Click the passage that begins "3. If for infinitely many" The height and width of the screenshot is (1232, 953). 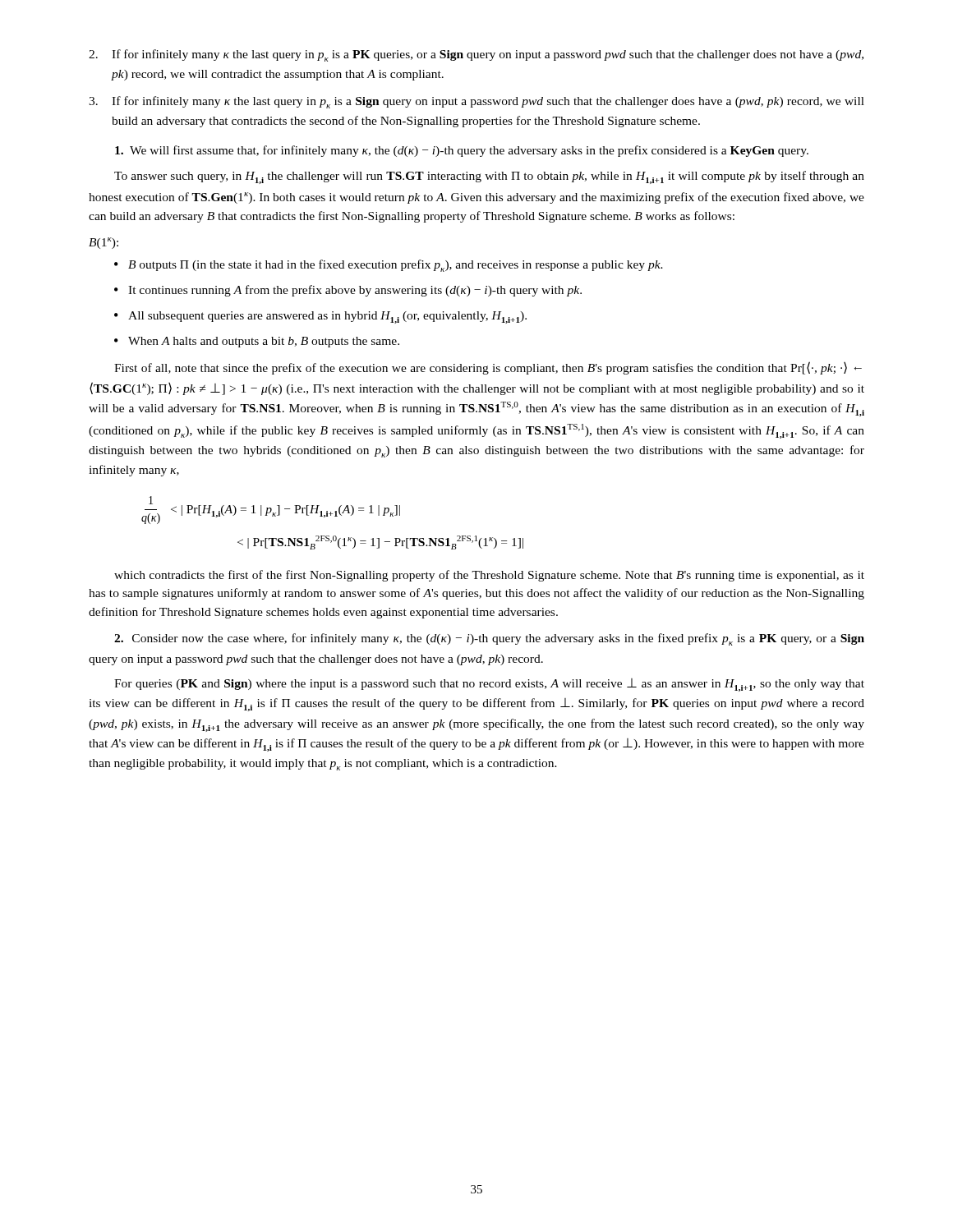point(476,111)
